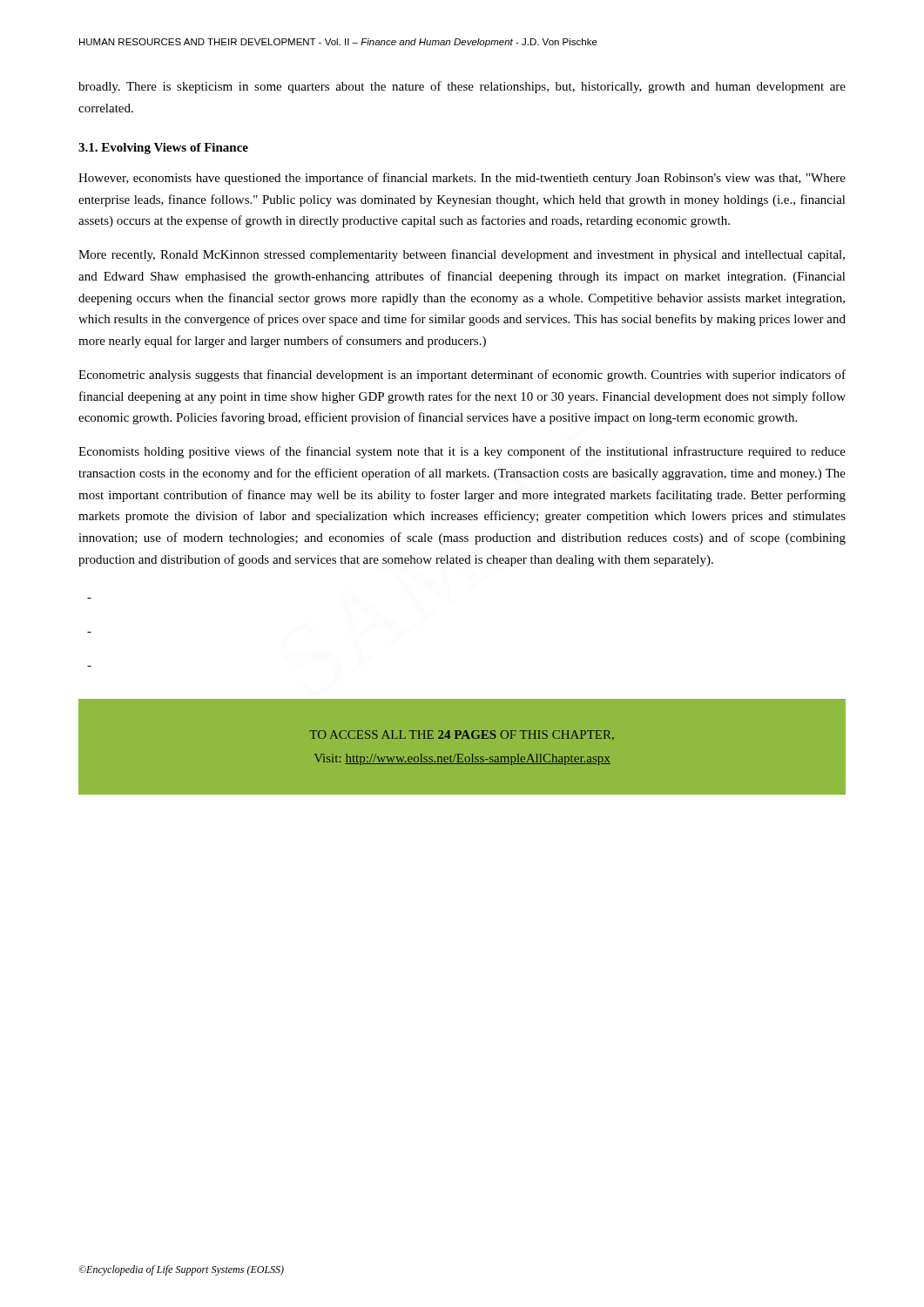The width and height of the screenshot is (924, 1307).
Task: Locate the block of text that opens with "More recently, Ronald McKinnon stressed"
Action: 462,298
